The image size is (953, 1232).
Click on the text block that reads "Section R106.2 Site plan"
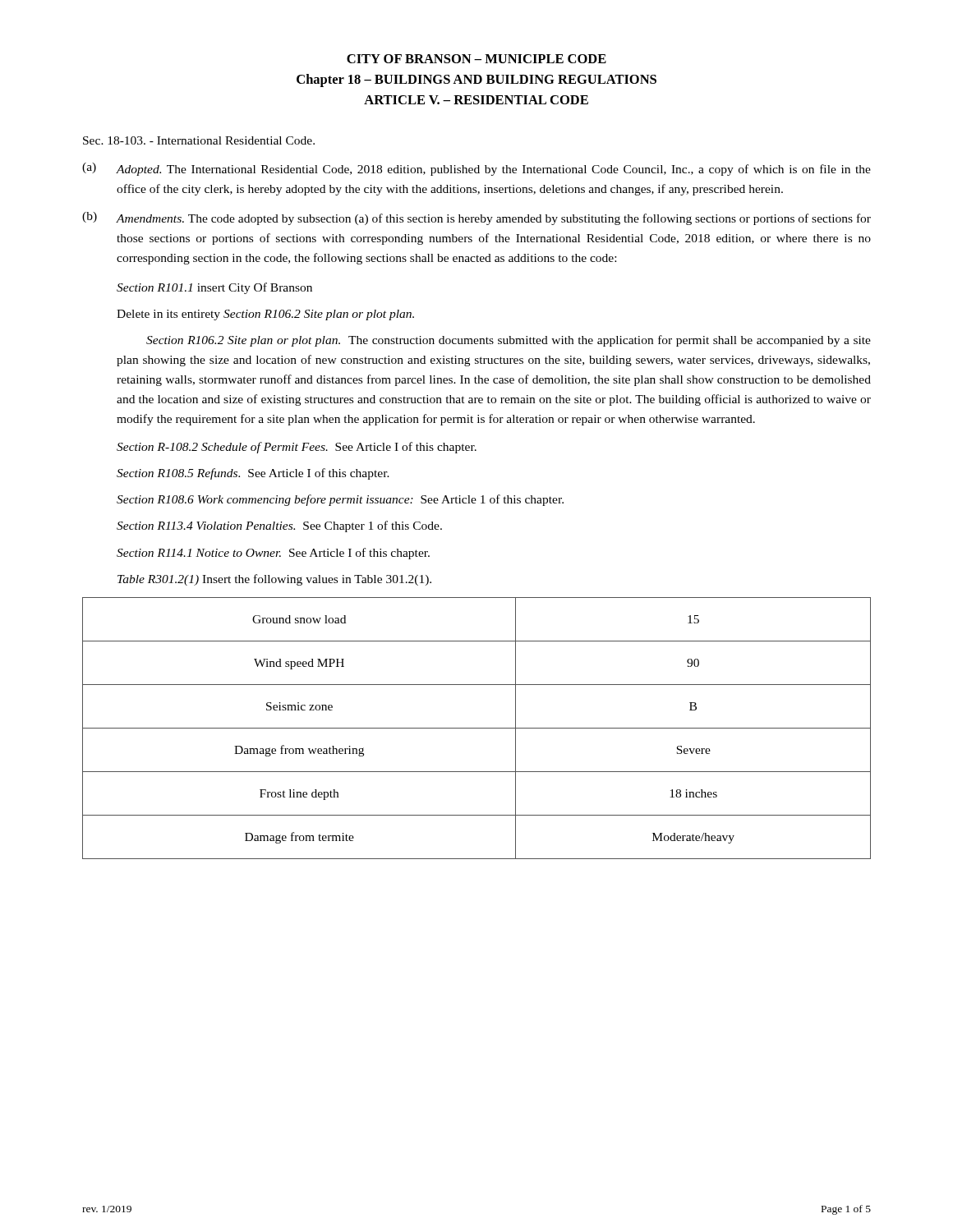coord(494,380)
